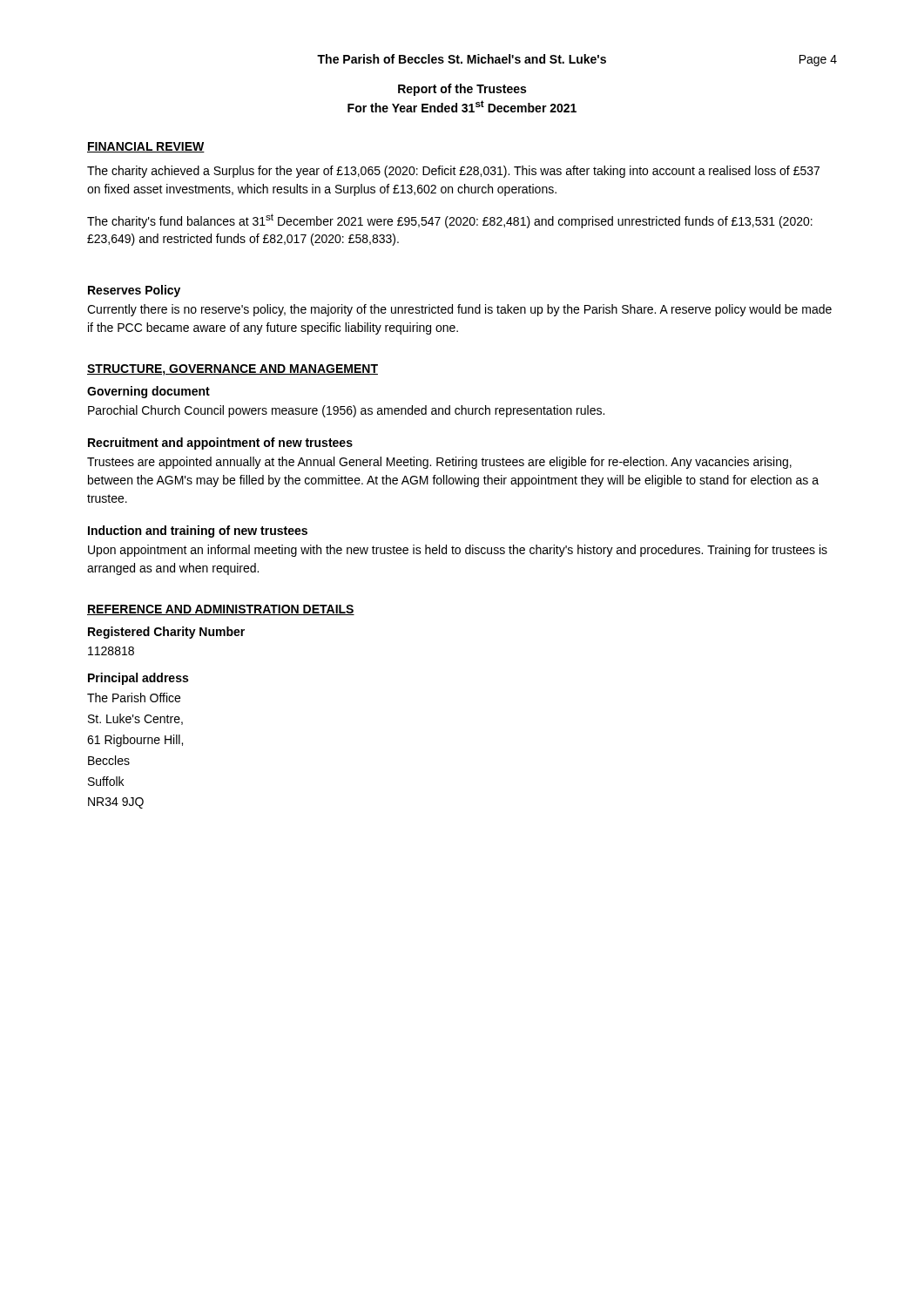This screenshot has height=1307, width=924.
Task: Point to "STRUCTURE, GOVERNANCE AND MANAGEMENT"
Action: click(x=233, y=369)
